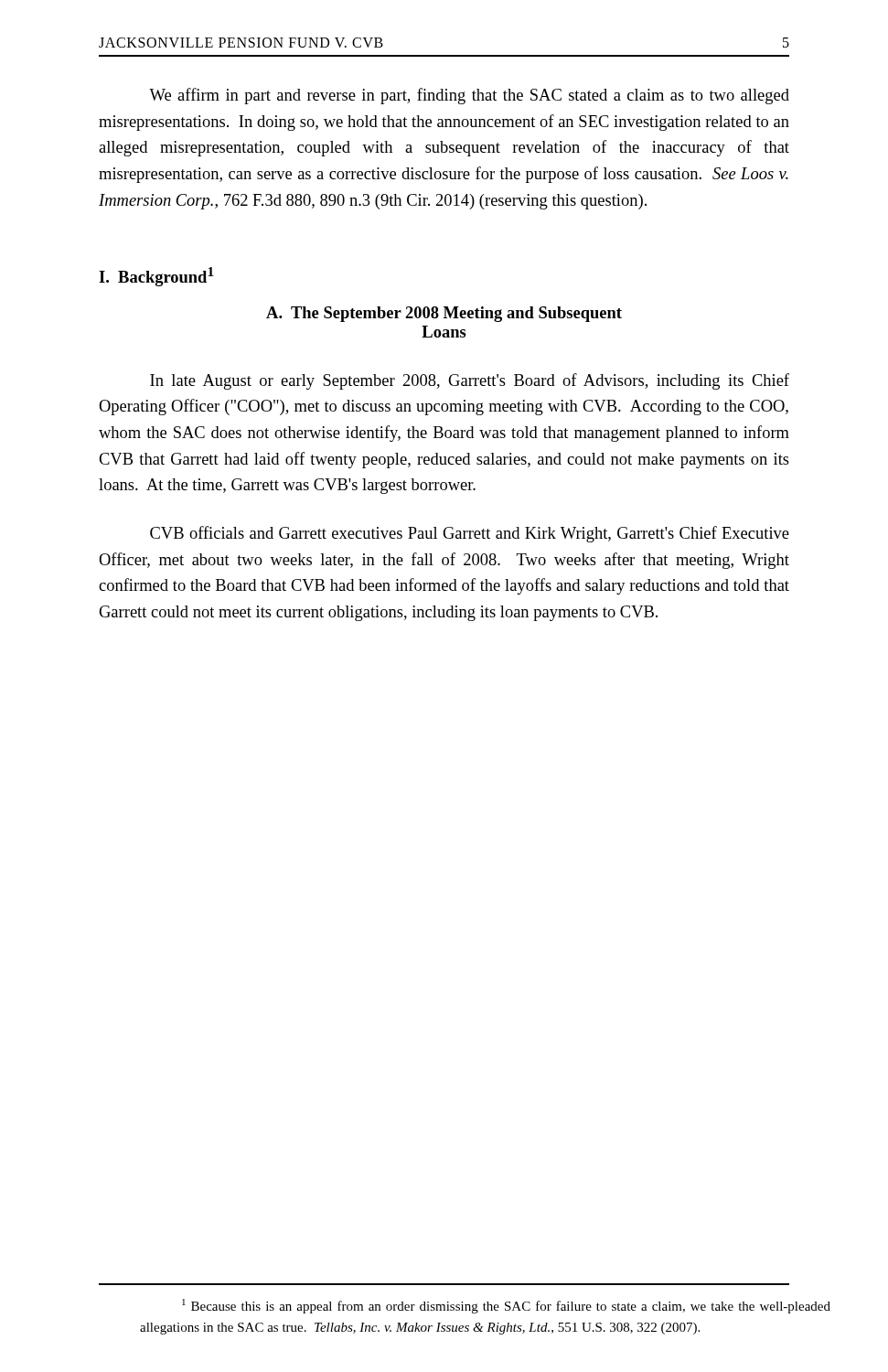The width and height of the screenshot is (888, 1372).
Task: Find the block on this page that starts "In late August"
Action: coord(444,433)
